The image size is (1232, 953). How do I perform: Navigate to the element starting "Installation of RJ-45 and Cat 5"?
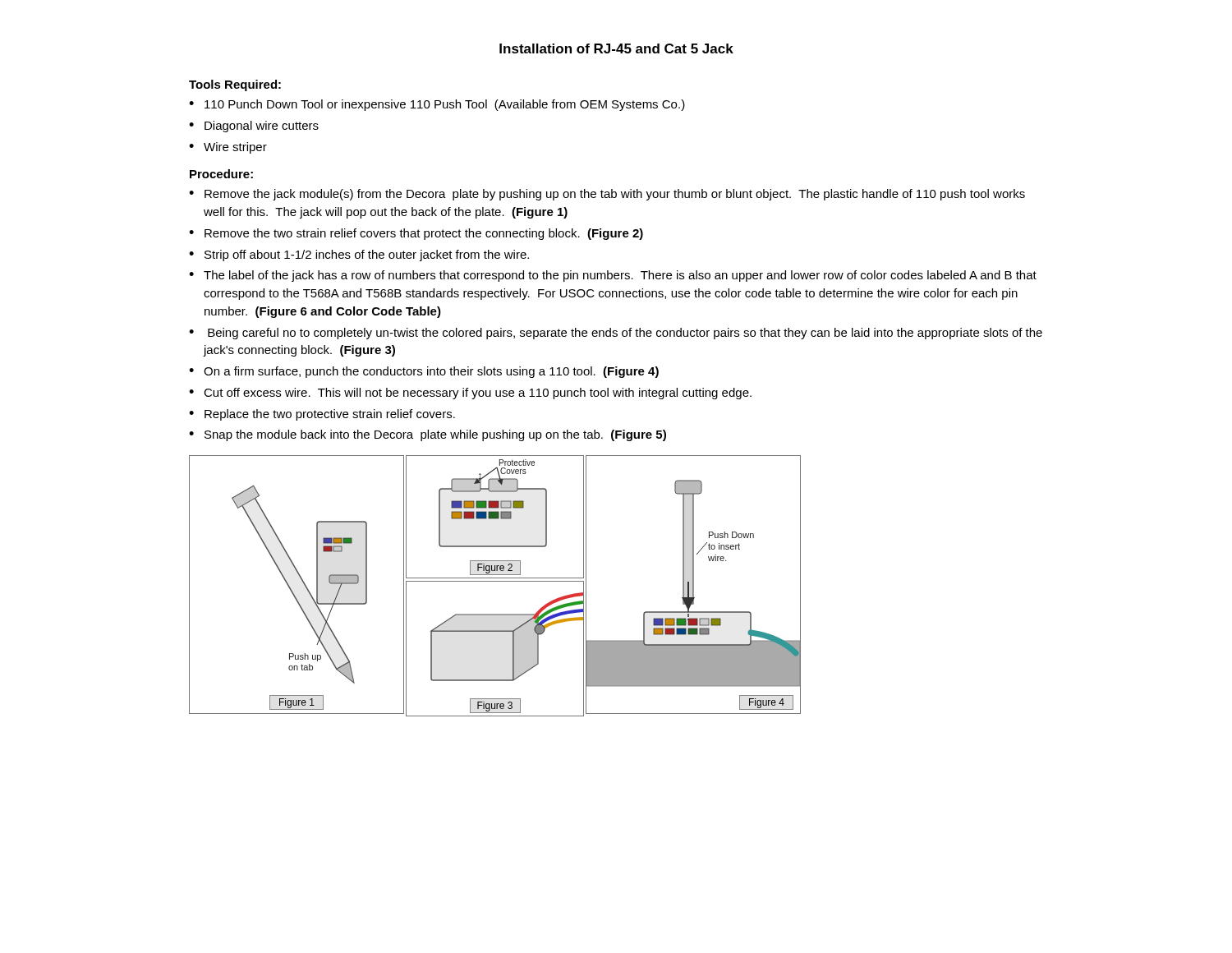pyautogui.click(x=616, y=49)
